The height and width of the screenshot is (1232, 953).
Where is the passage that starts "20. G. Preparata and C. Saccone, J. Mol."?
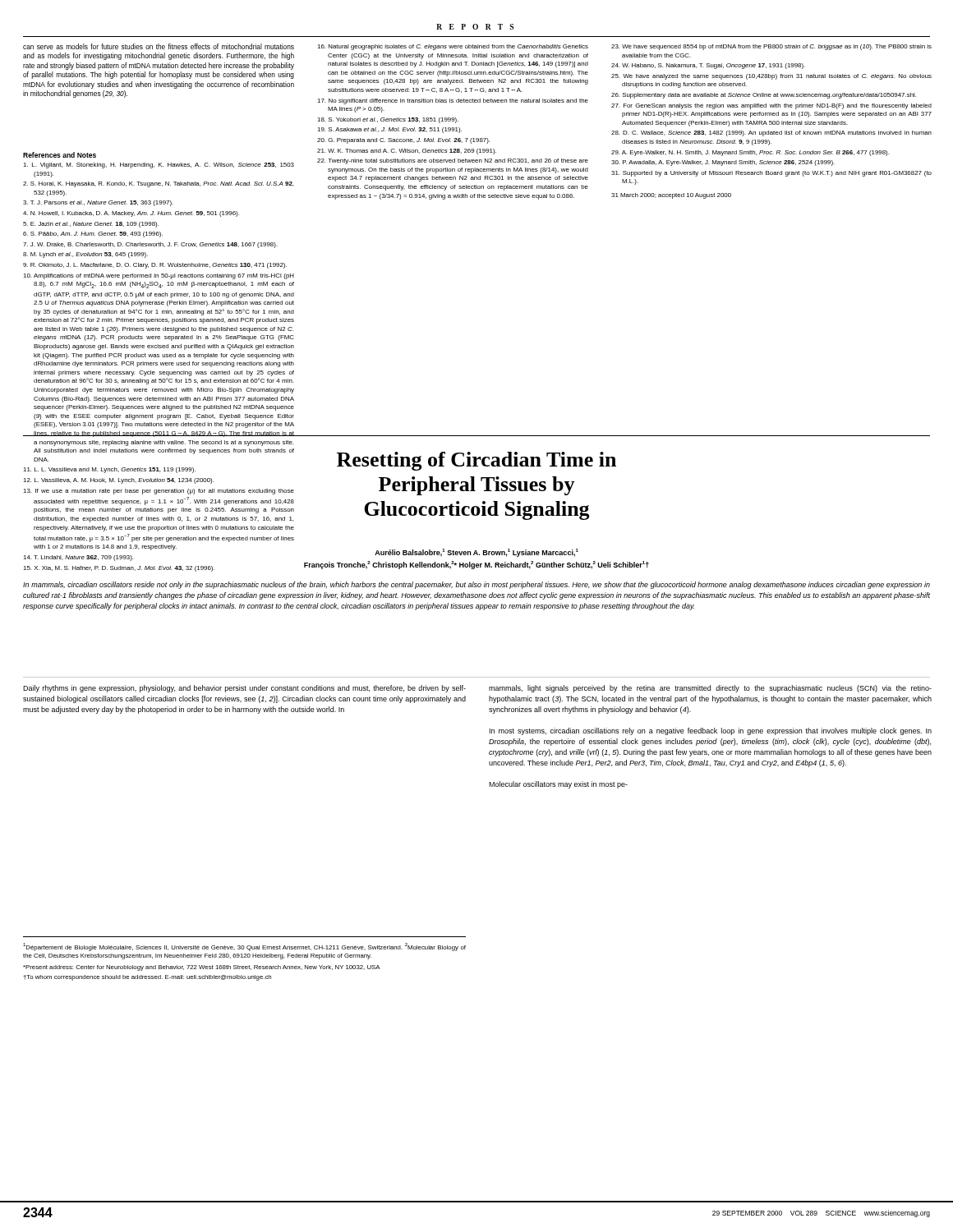(x=404, y=140)
